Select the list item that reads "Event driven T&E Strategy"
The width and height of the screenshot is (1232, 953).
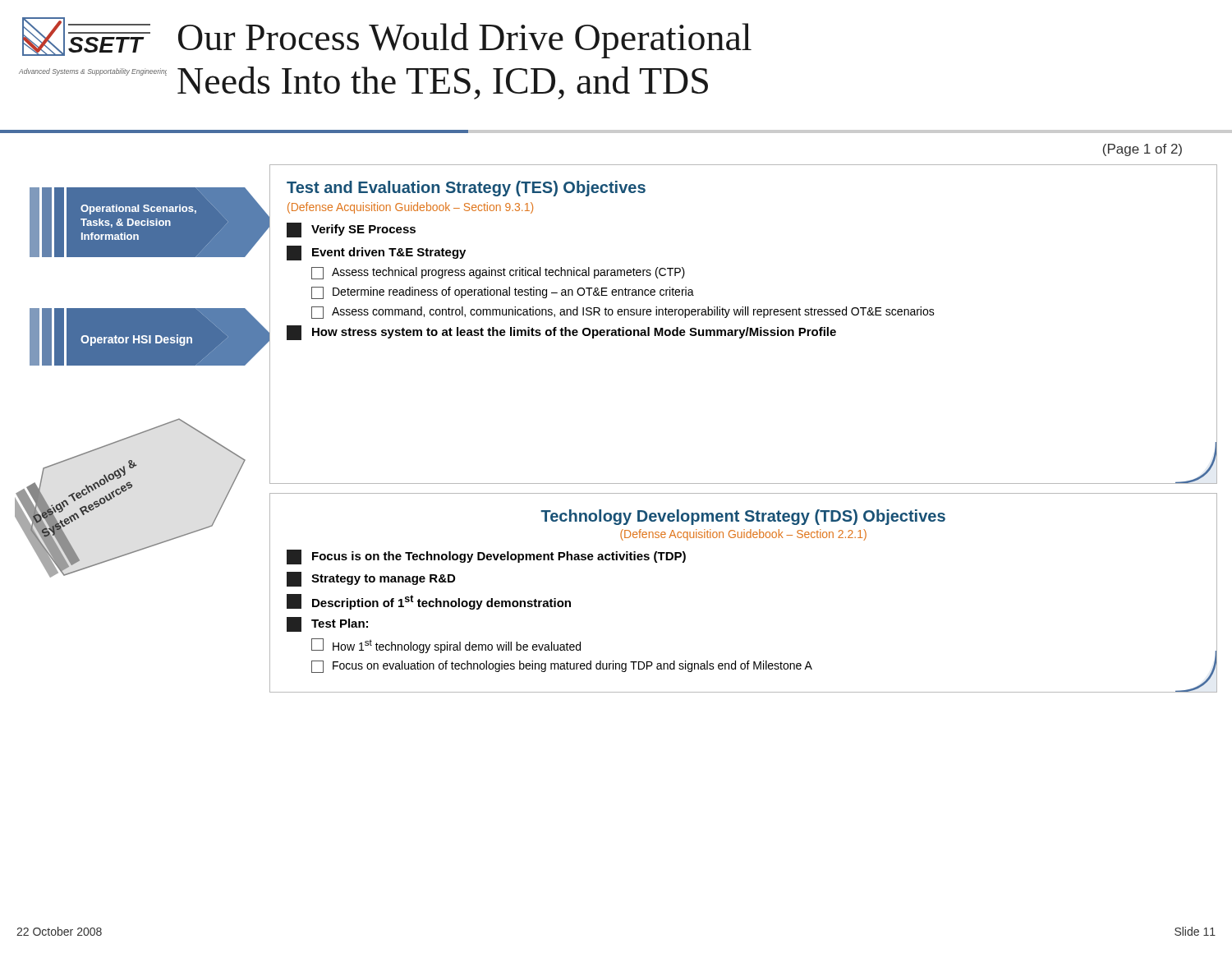coord(376,253)
